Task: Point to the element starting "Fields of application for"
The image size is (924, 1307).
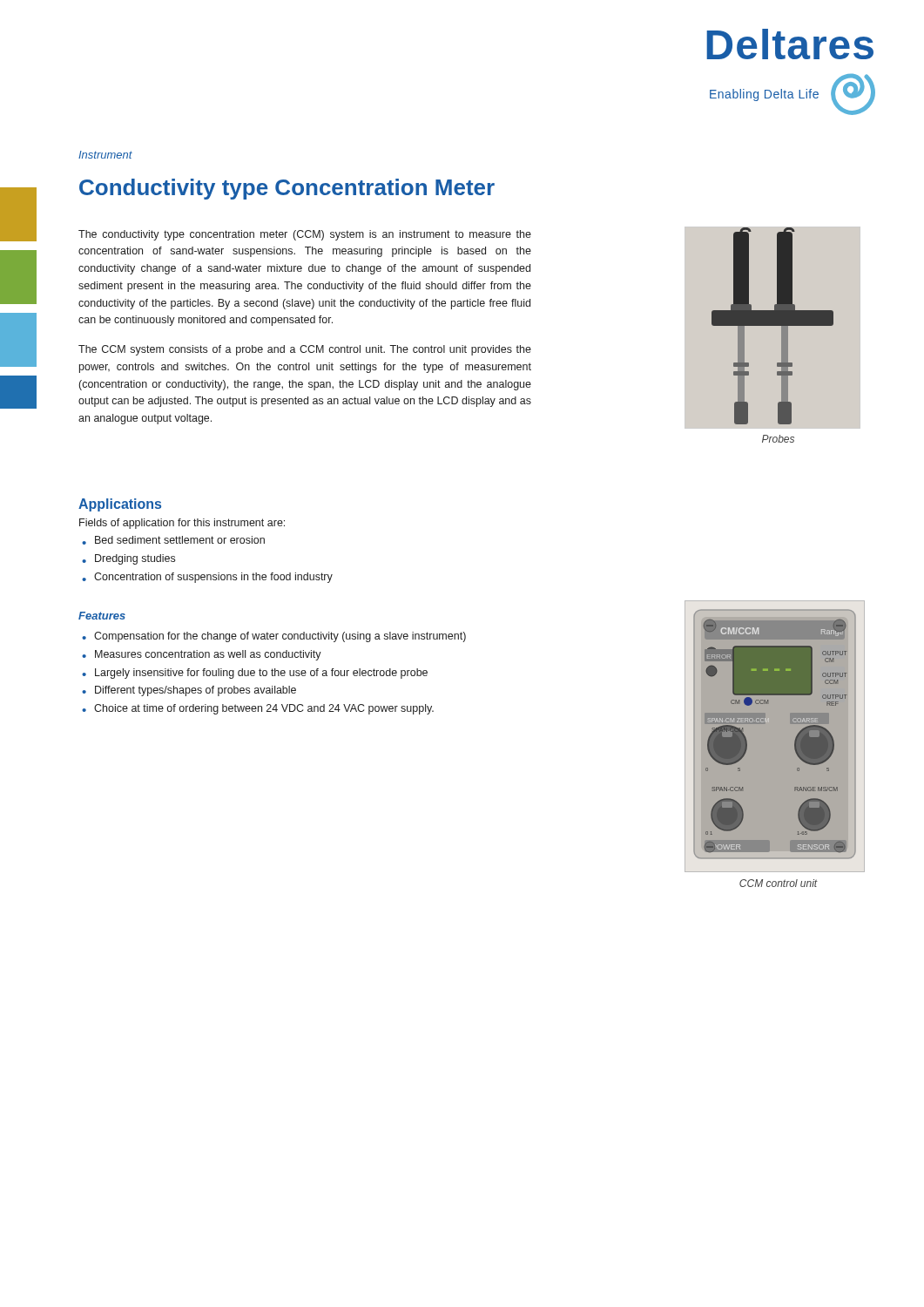Action: click(x=182, y=522)
